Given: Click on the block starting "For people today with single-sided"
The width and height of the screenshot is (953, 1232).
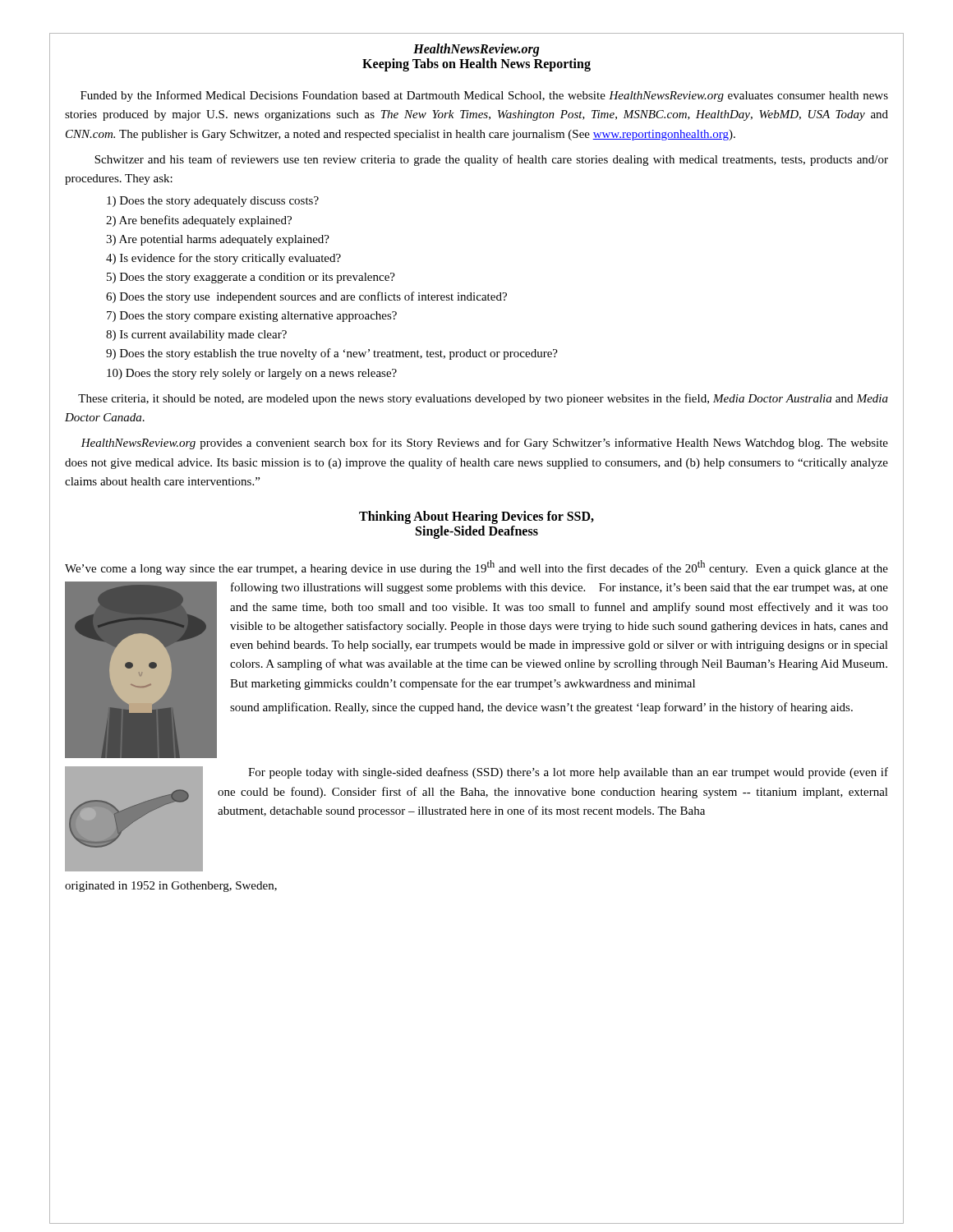Looking at the screenshot, I should coord(553,791).
